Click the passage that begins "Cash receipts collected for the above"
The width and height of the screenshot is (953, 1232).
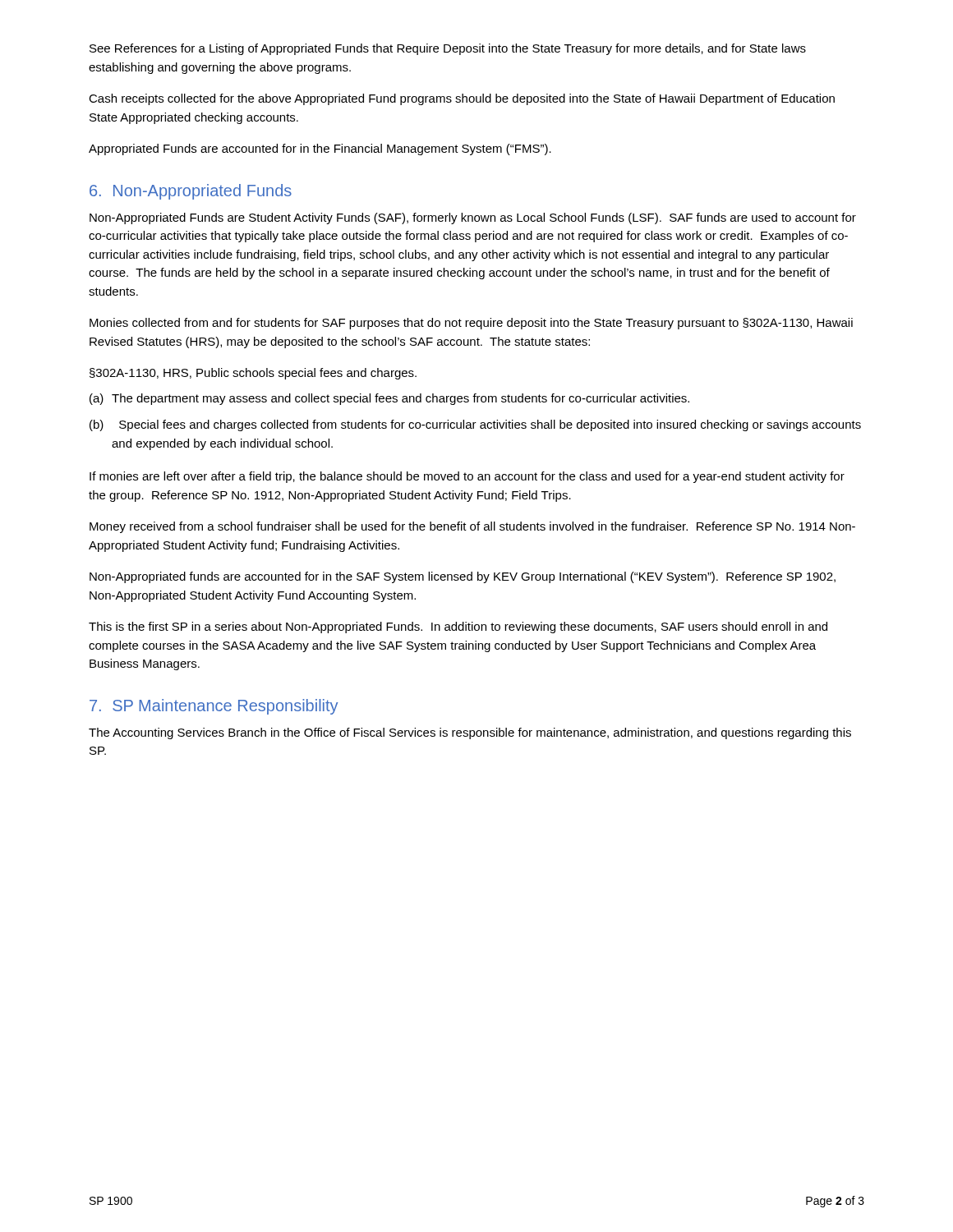click(x=462, y=107)
